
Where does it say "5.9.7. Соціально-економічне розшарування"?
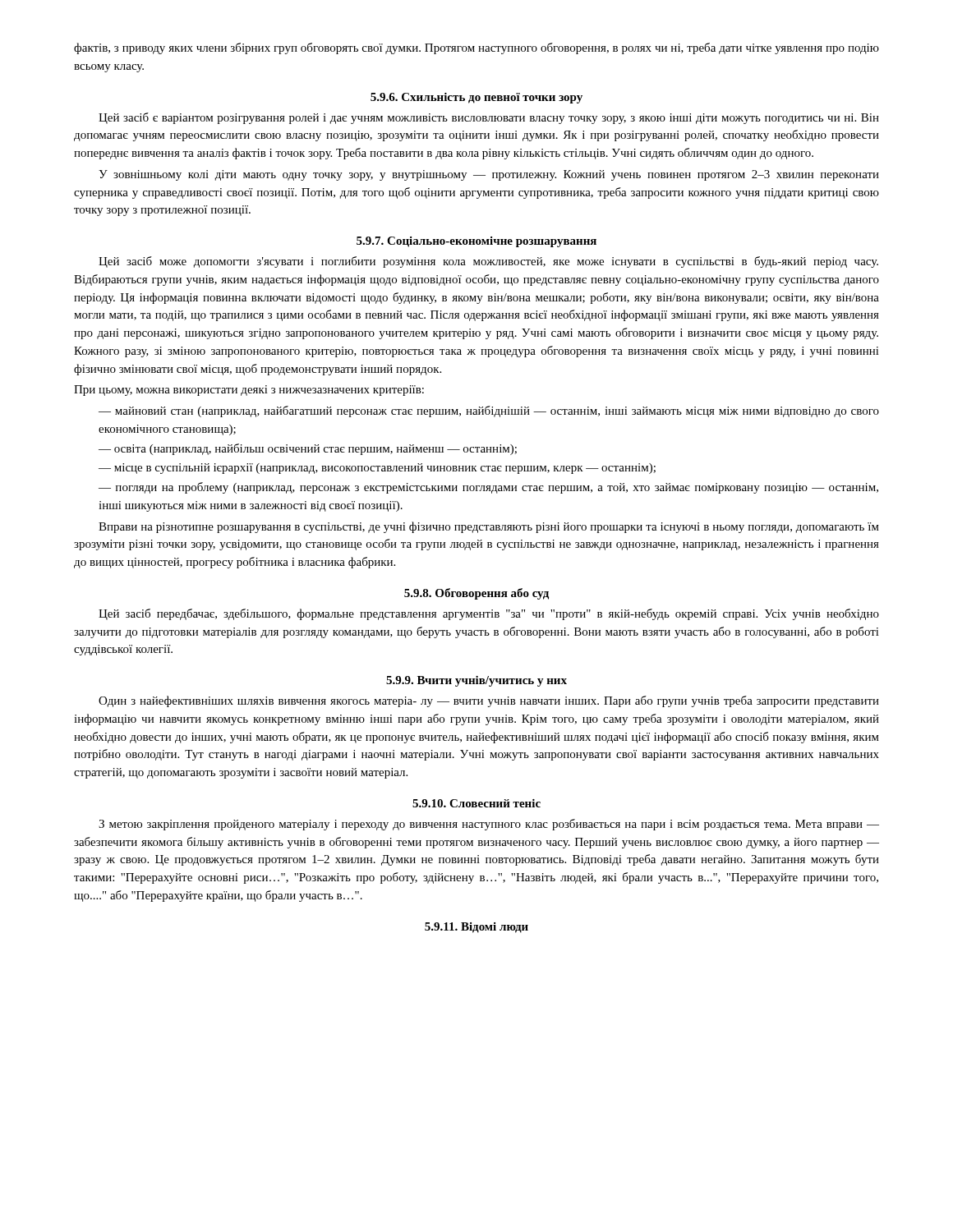click(476, 241)
